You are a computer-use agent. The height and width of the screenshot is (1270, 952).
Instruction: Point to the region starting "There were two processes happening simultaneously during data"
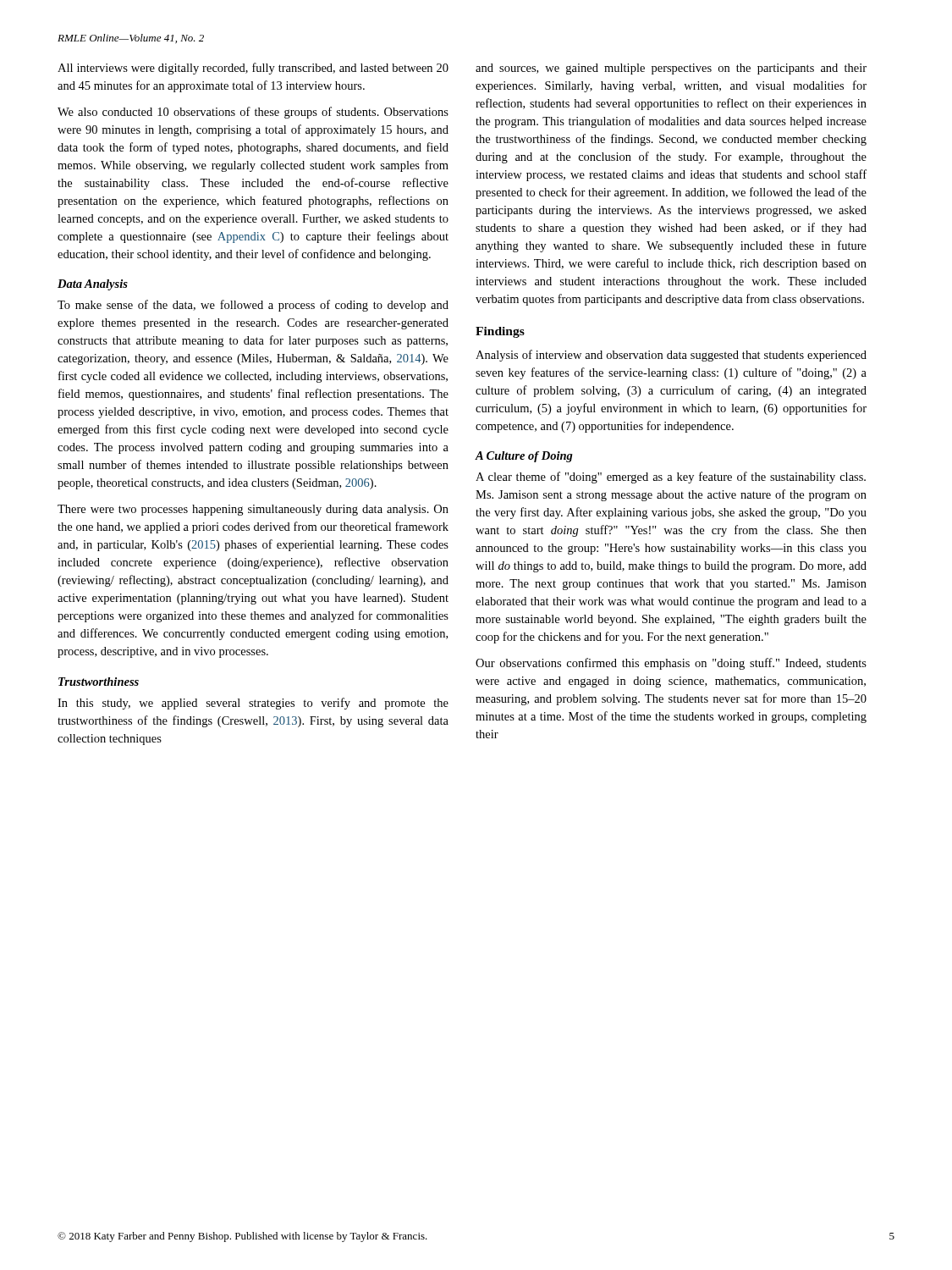pyautogui.click(x=253, y=581)
